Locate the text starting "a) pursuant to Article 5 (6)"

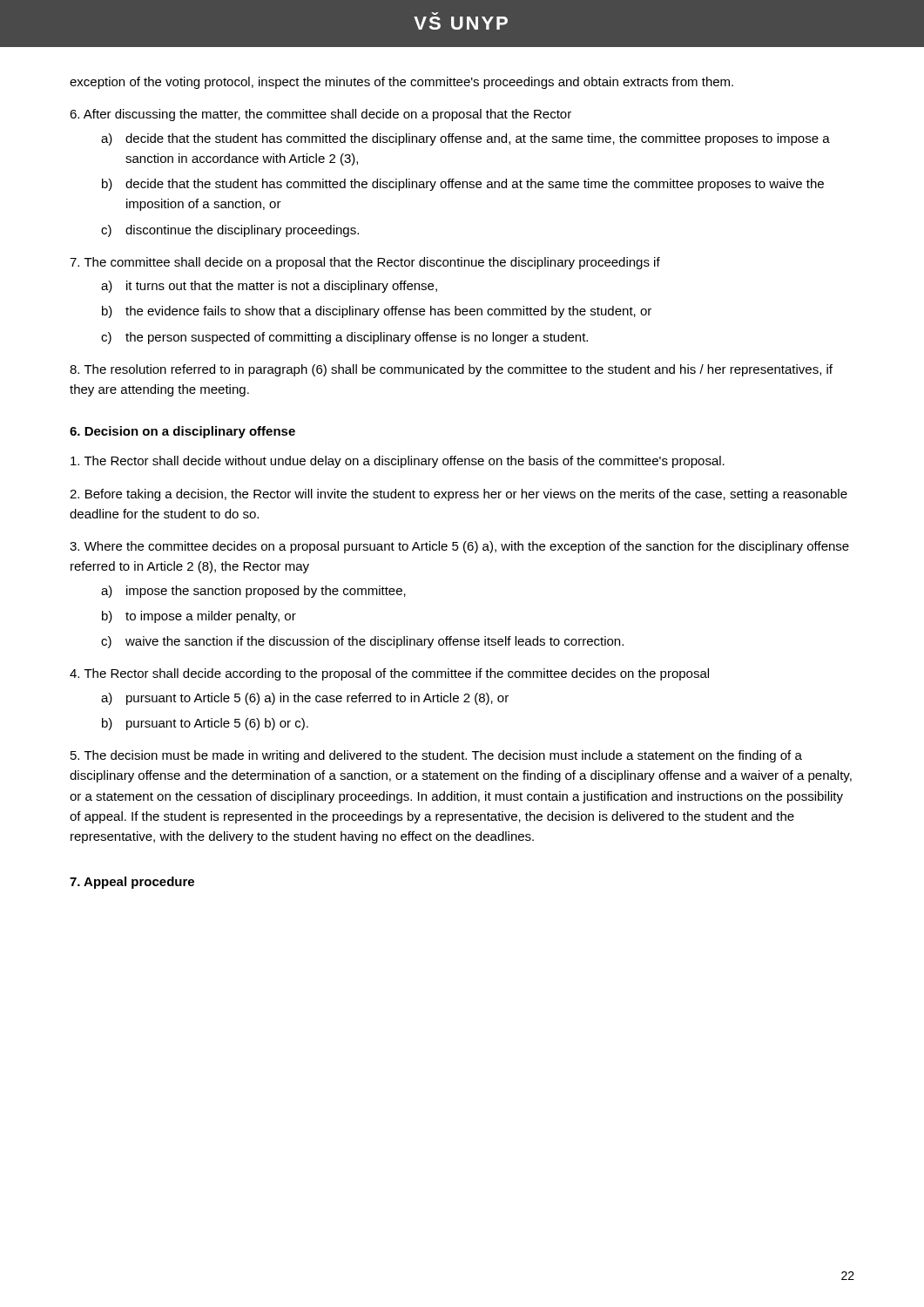[x=305, y=697]
